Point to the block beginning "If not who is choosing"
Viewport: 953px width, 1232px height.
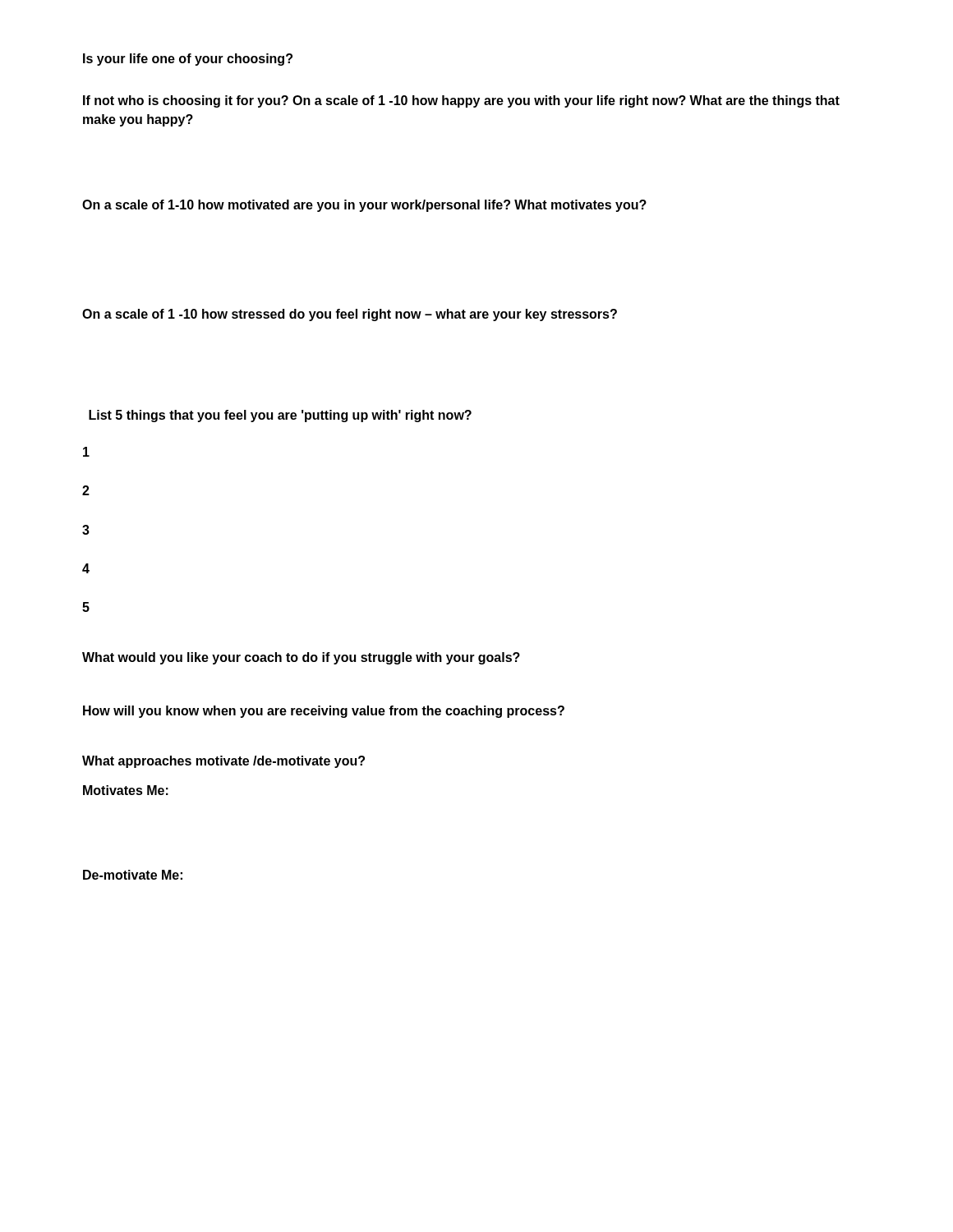[x=461, y=110]
